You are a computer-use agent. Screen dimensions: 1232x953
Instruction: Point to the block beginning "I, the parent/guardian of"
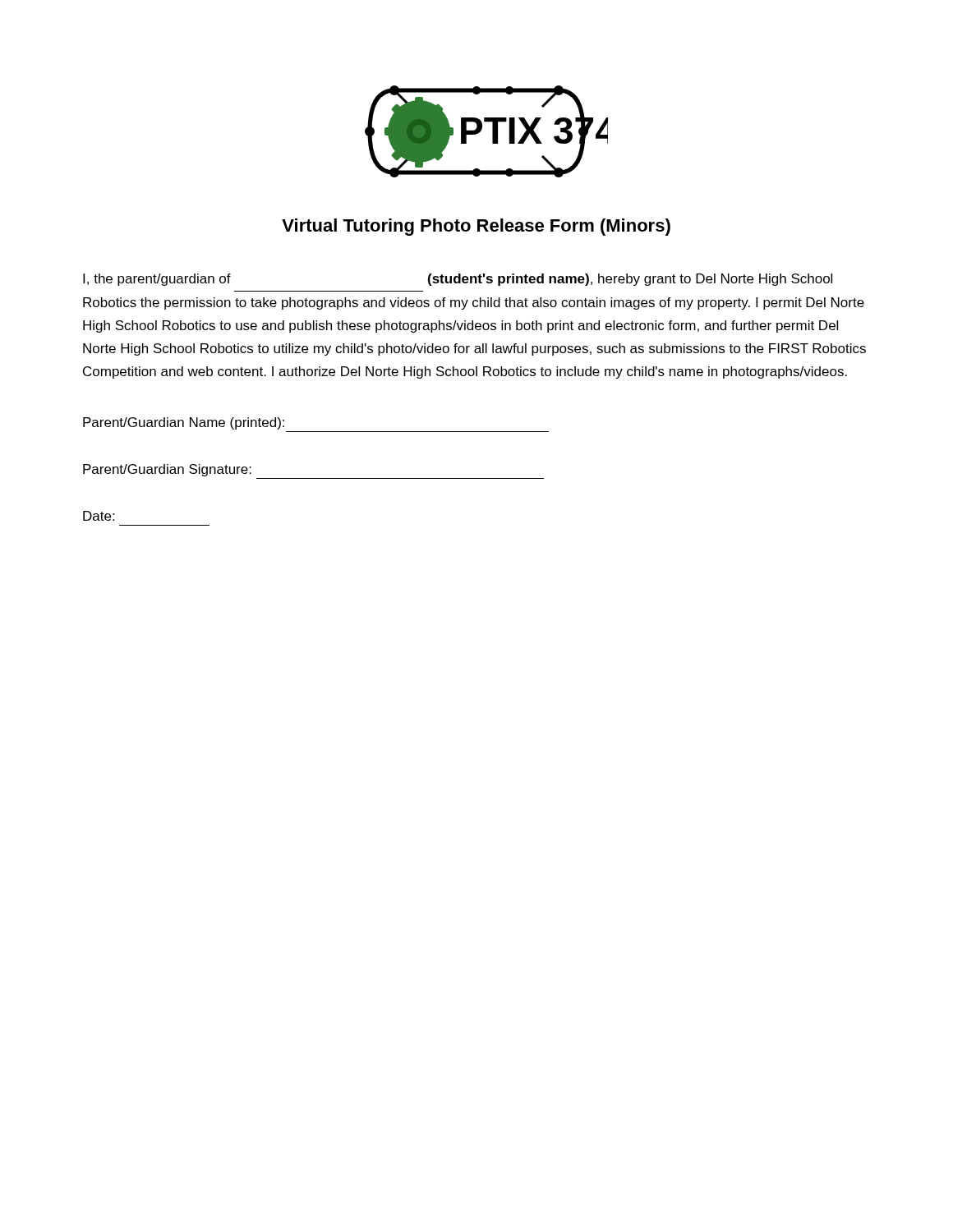[x=474, y=324]
